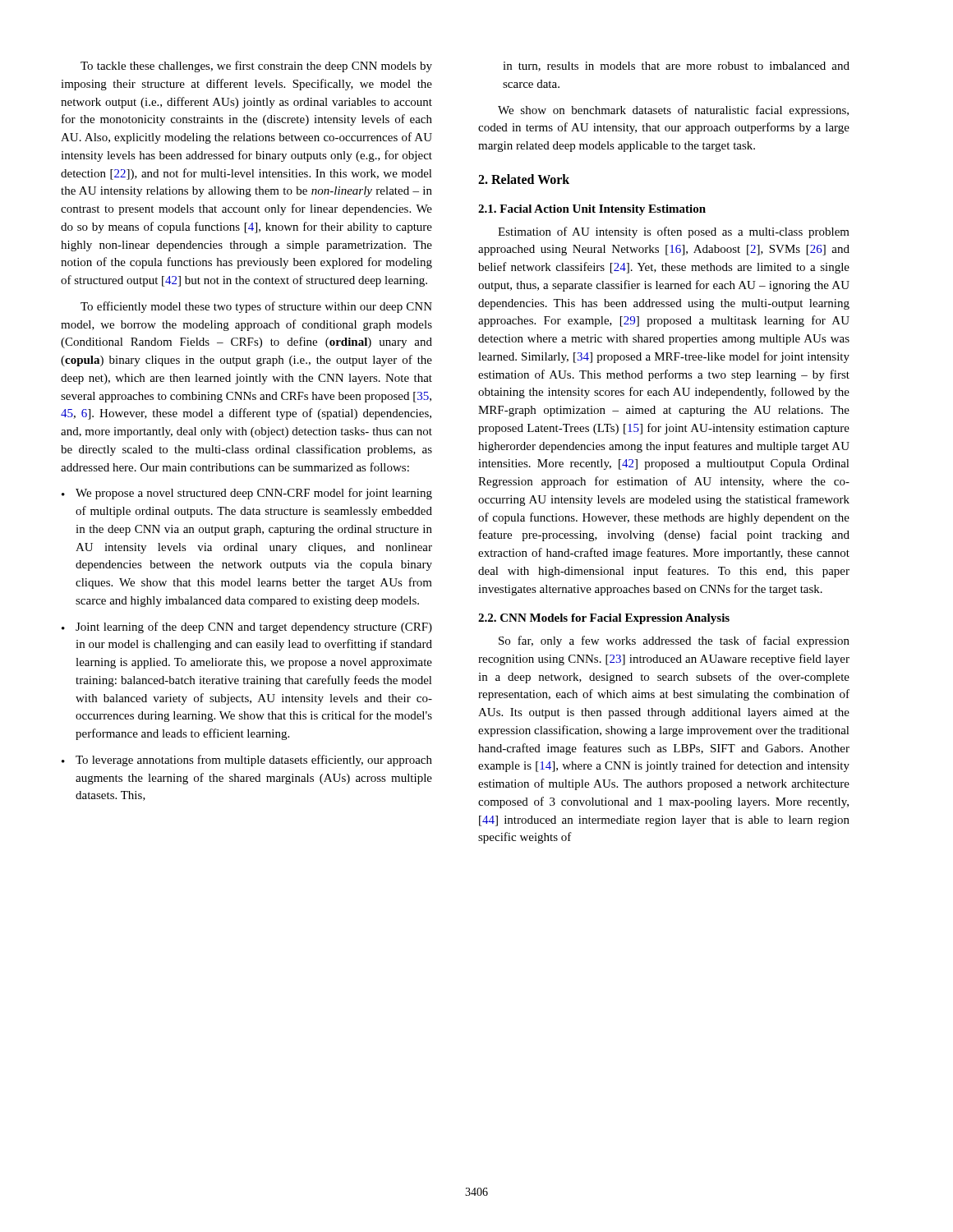Find the block on this page that starts "To tackle these challenges, we first constrain"

pyautogui.click(x=246, y=174)
